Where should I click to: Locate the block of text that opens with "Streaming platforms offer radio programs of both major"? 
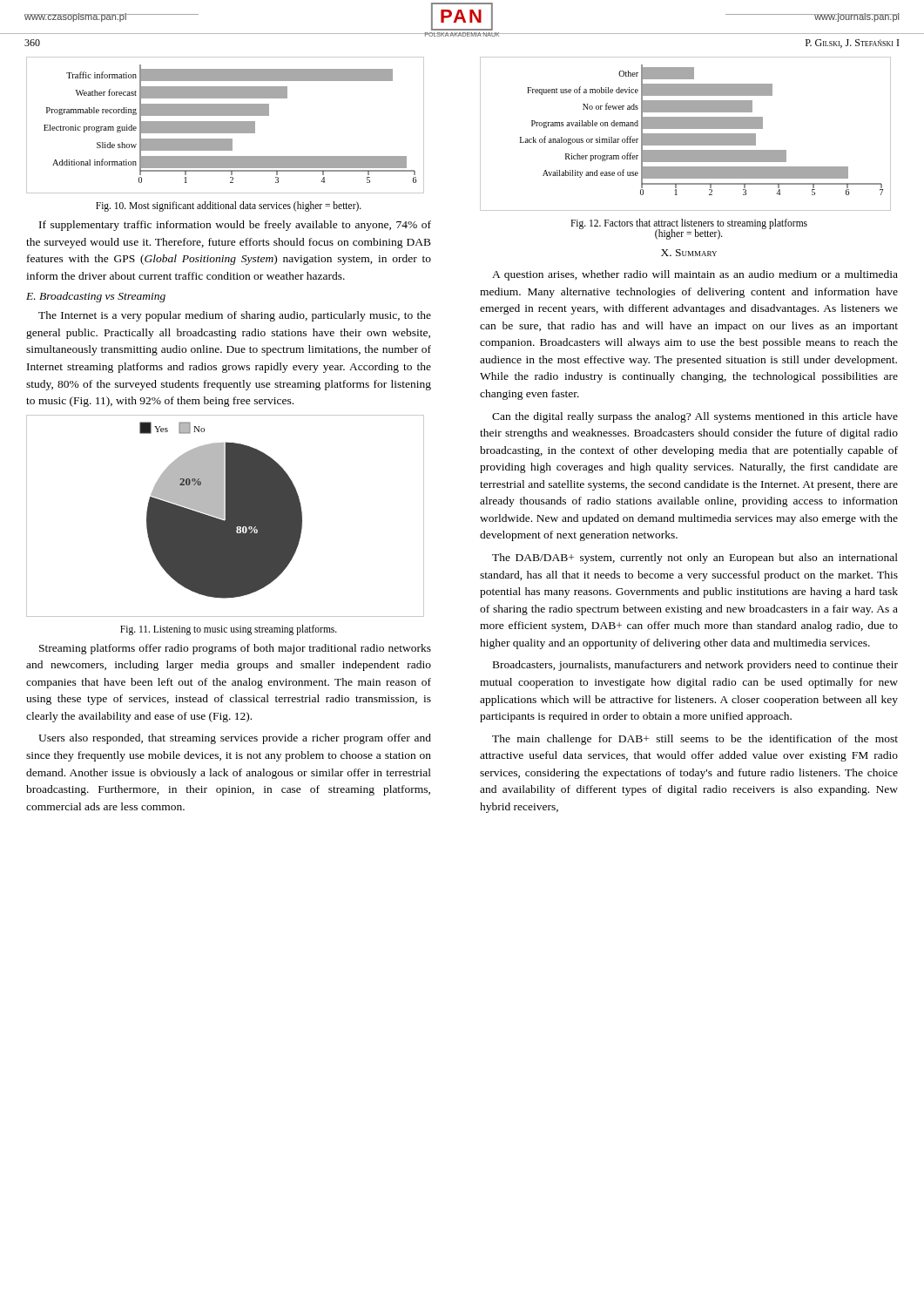point(229,682)
